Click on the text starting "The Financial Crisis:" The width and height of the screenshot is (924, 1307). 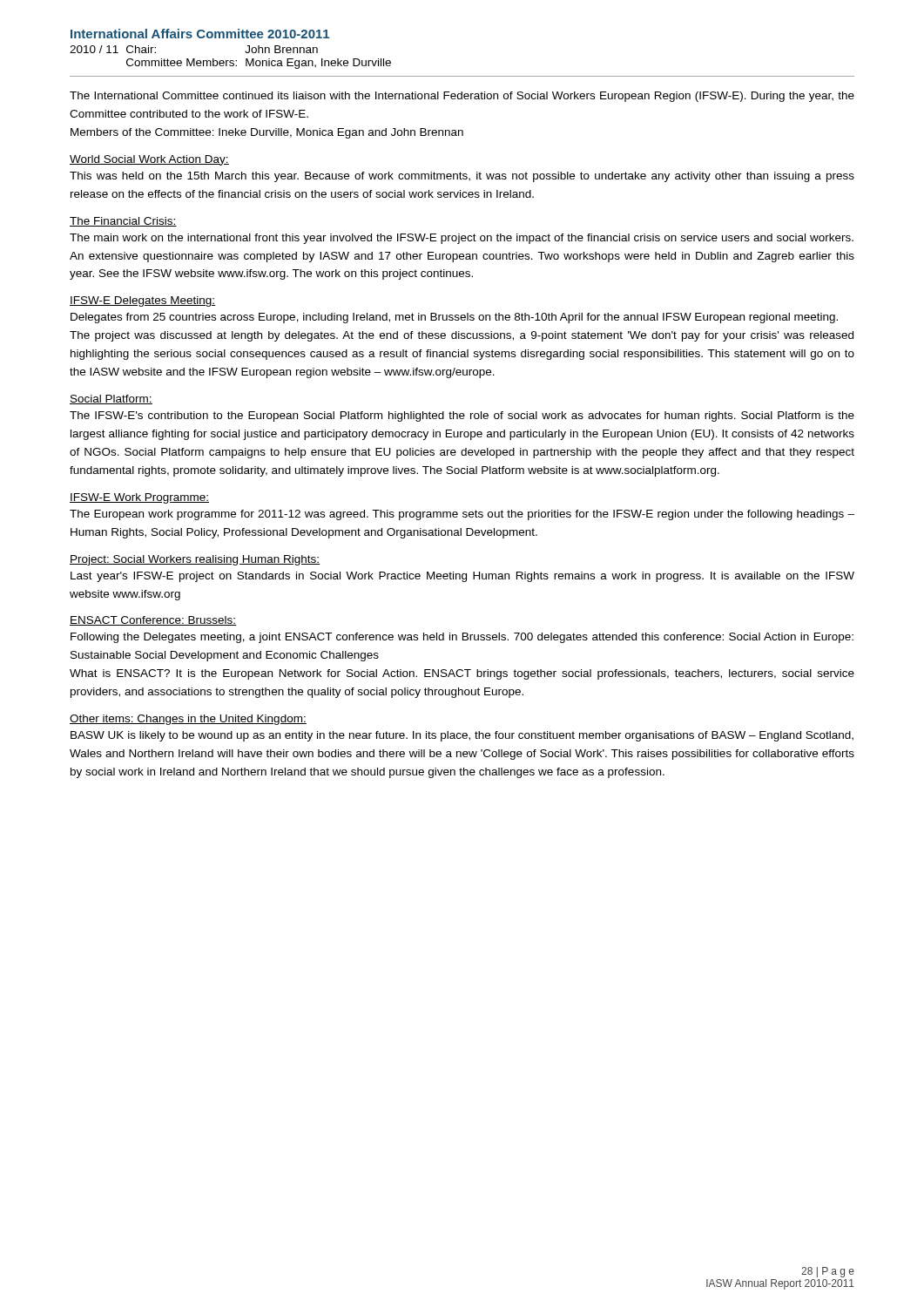(x=123, y=220)
